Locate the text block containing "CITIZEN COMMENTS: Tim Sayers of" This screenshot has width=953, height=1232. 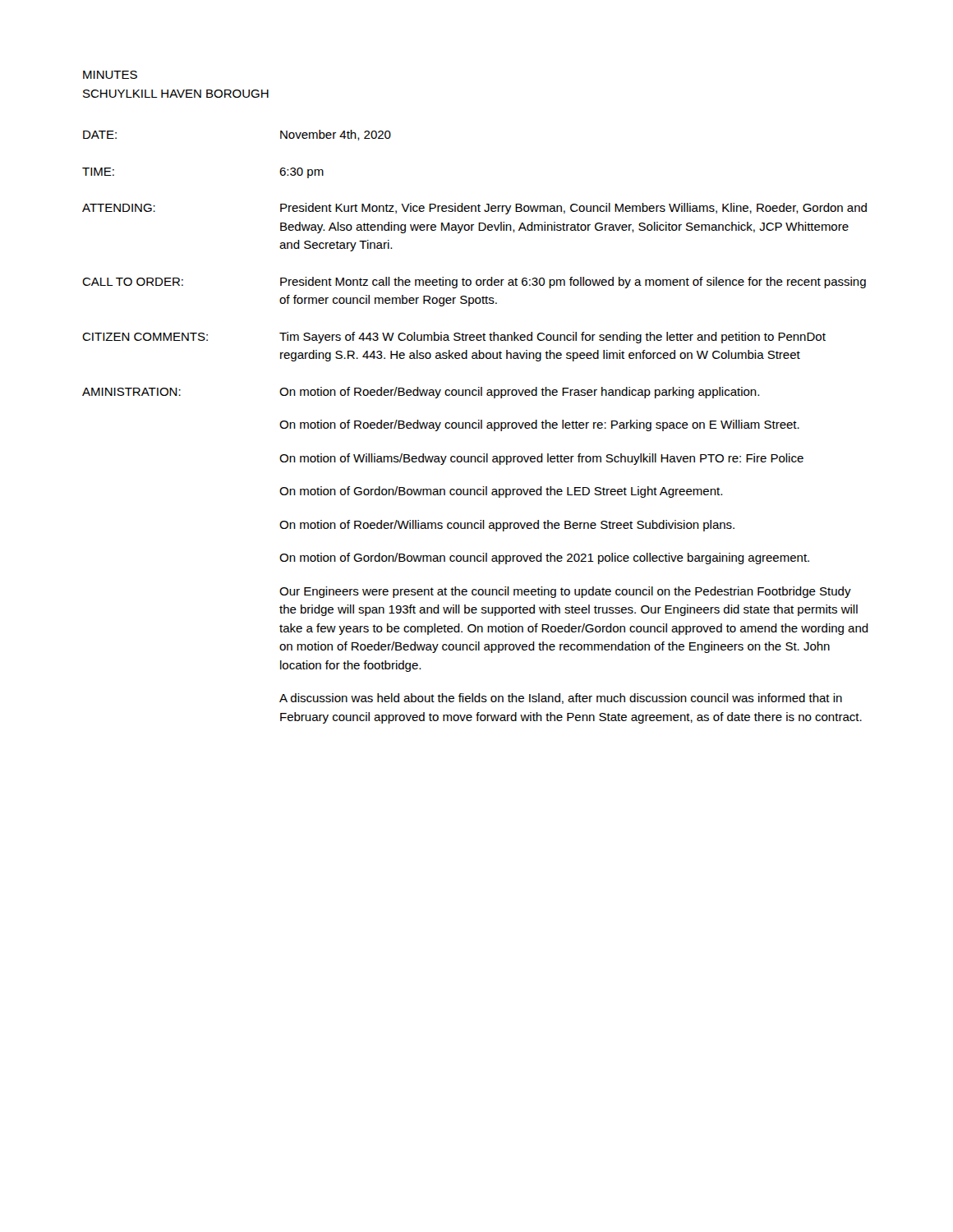(476, 346)
